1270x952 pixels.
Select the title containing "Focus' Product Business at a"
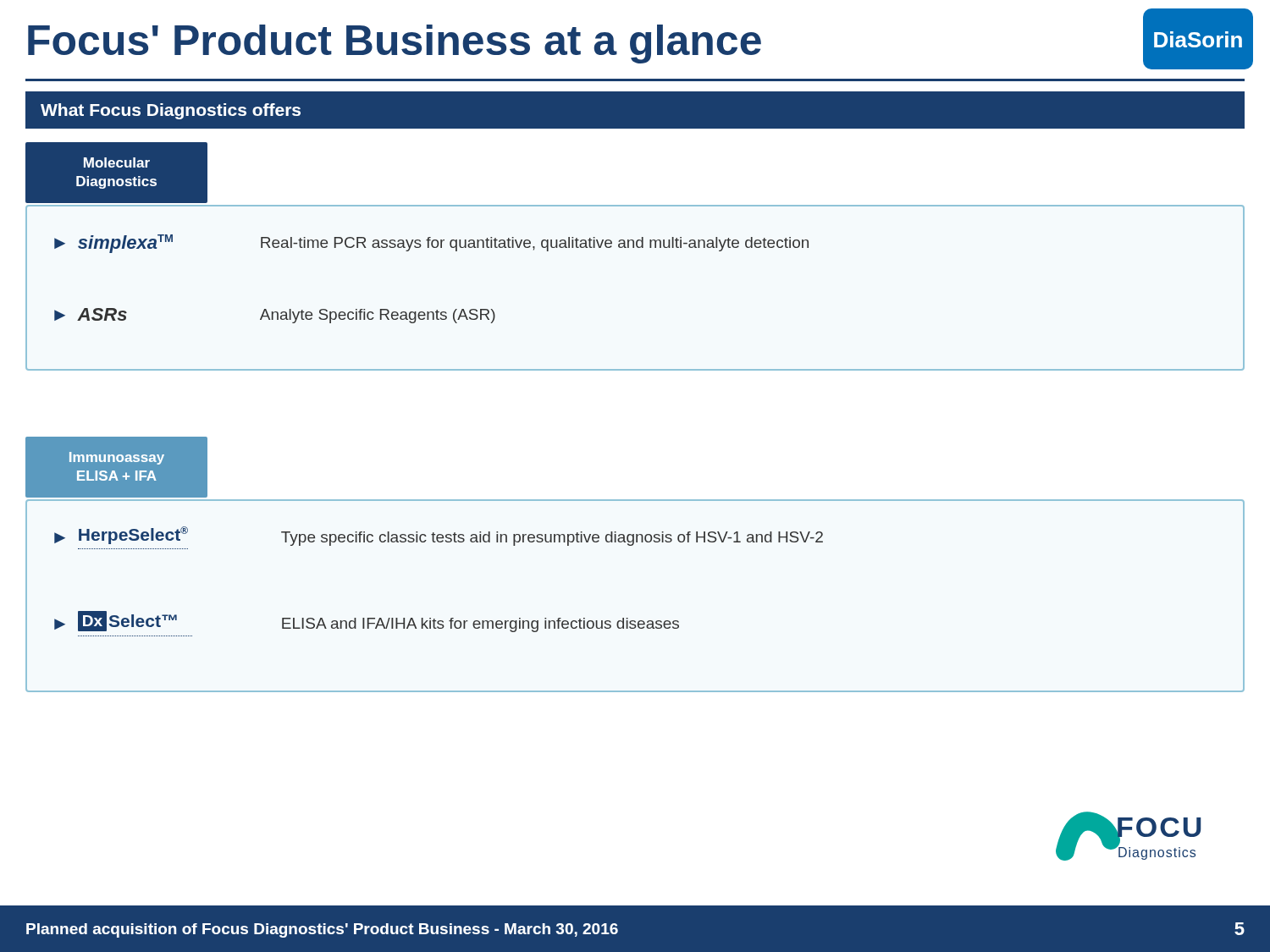(639, 40)
